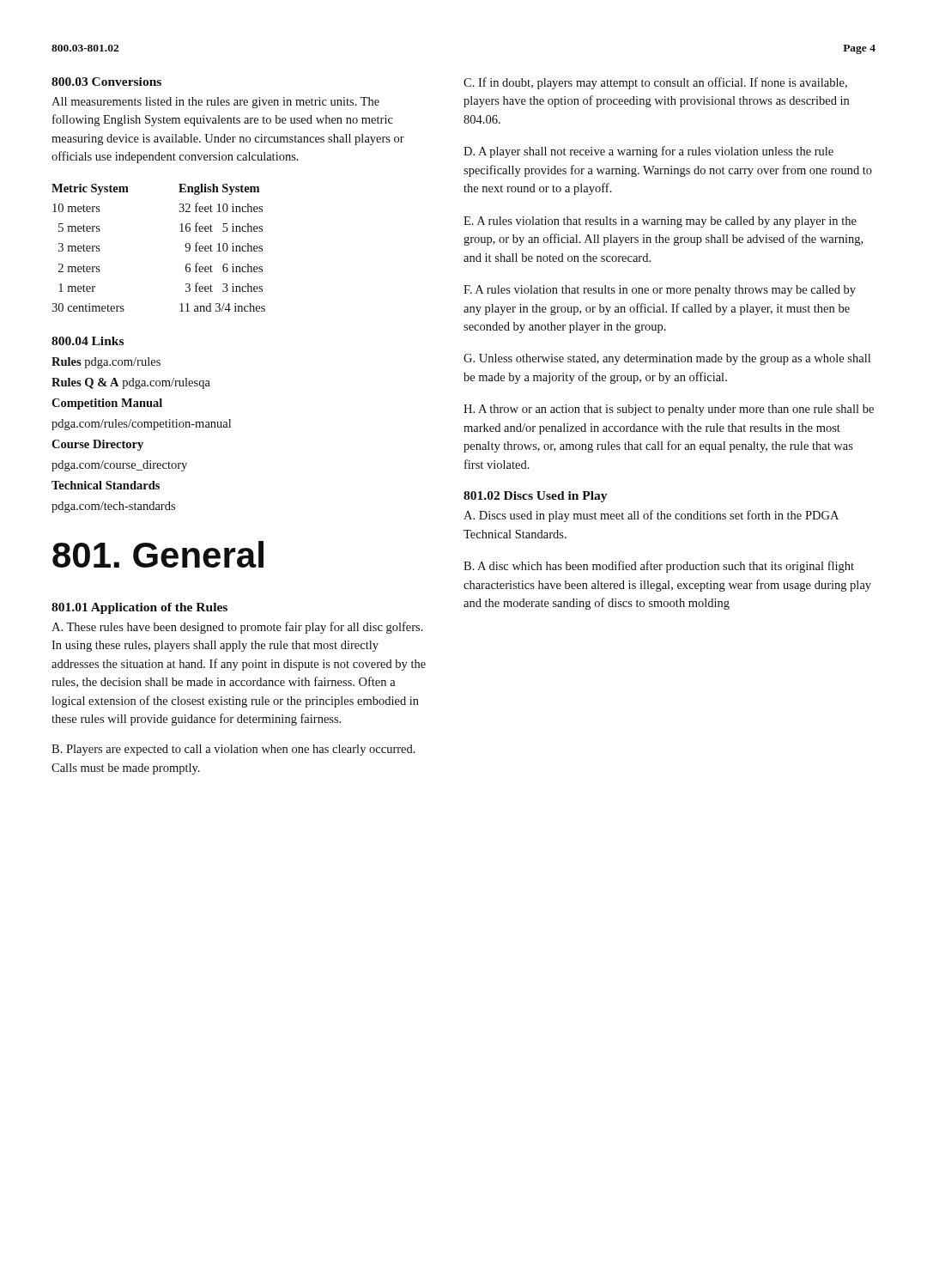The height and width of the screenshot is (1288, 927).
Task: Point to the passage starting "801. General"
Action: point(159,555)
